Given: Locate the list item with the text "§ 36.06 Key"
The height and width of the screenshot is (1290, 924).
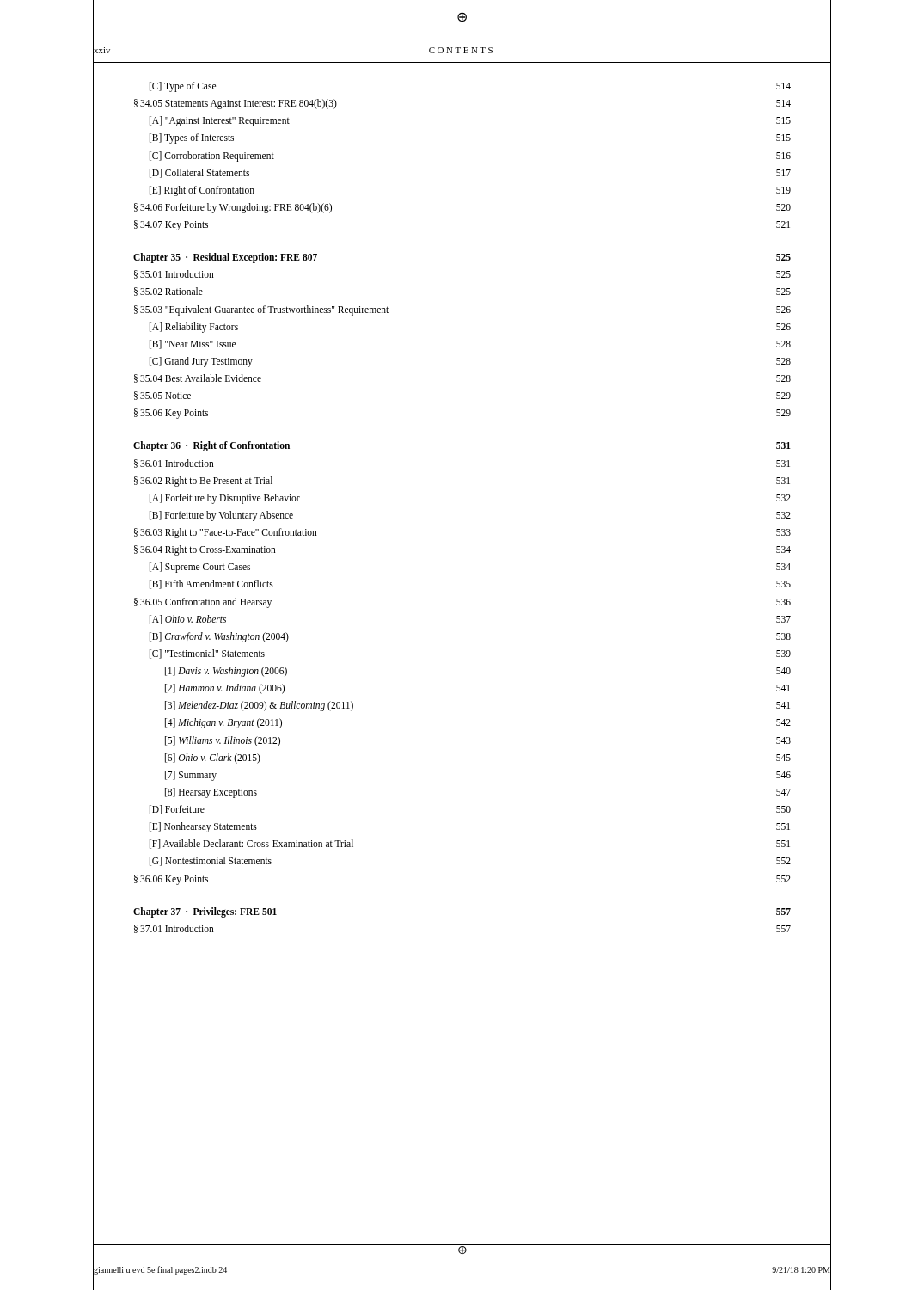Looking at the screenshot, I should pos(173,879).
